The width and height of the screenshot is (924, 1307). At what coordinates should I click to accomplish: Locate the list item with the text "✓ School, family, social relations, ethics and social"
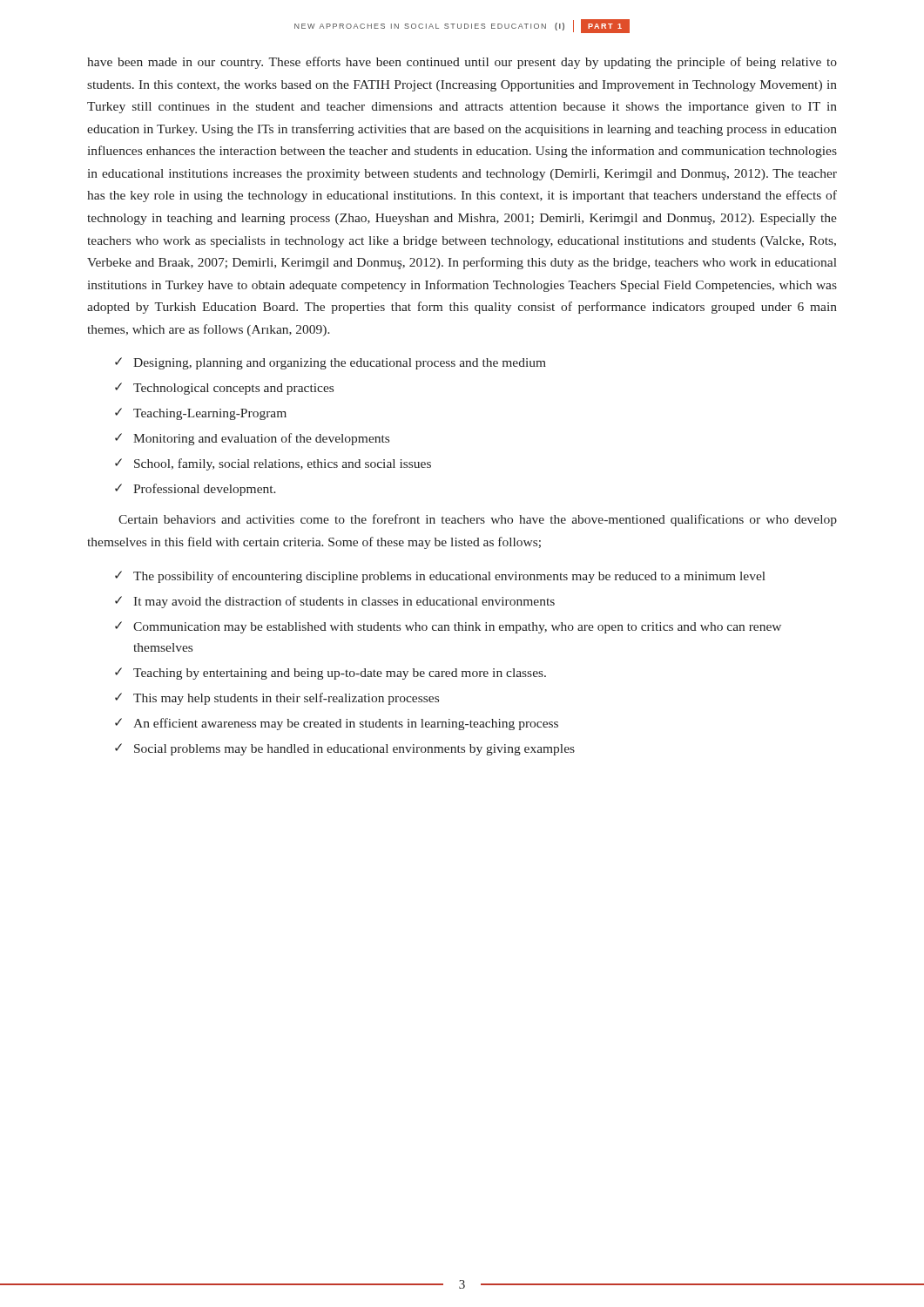273,464
